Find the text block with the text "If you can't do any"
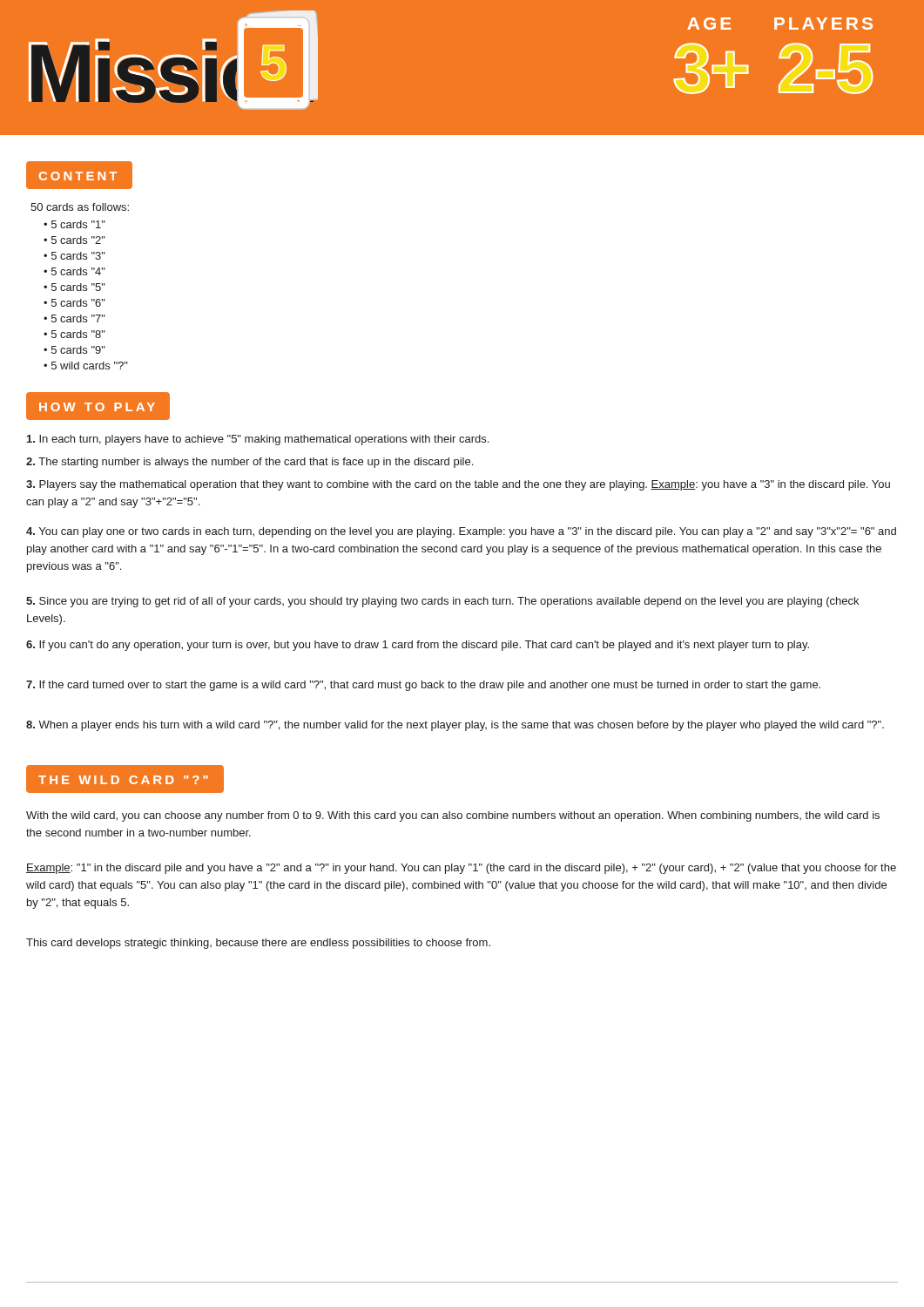The width and height of the screenshot is (924, 1307). click(x=462, y=645)
